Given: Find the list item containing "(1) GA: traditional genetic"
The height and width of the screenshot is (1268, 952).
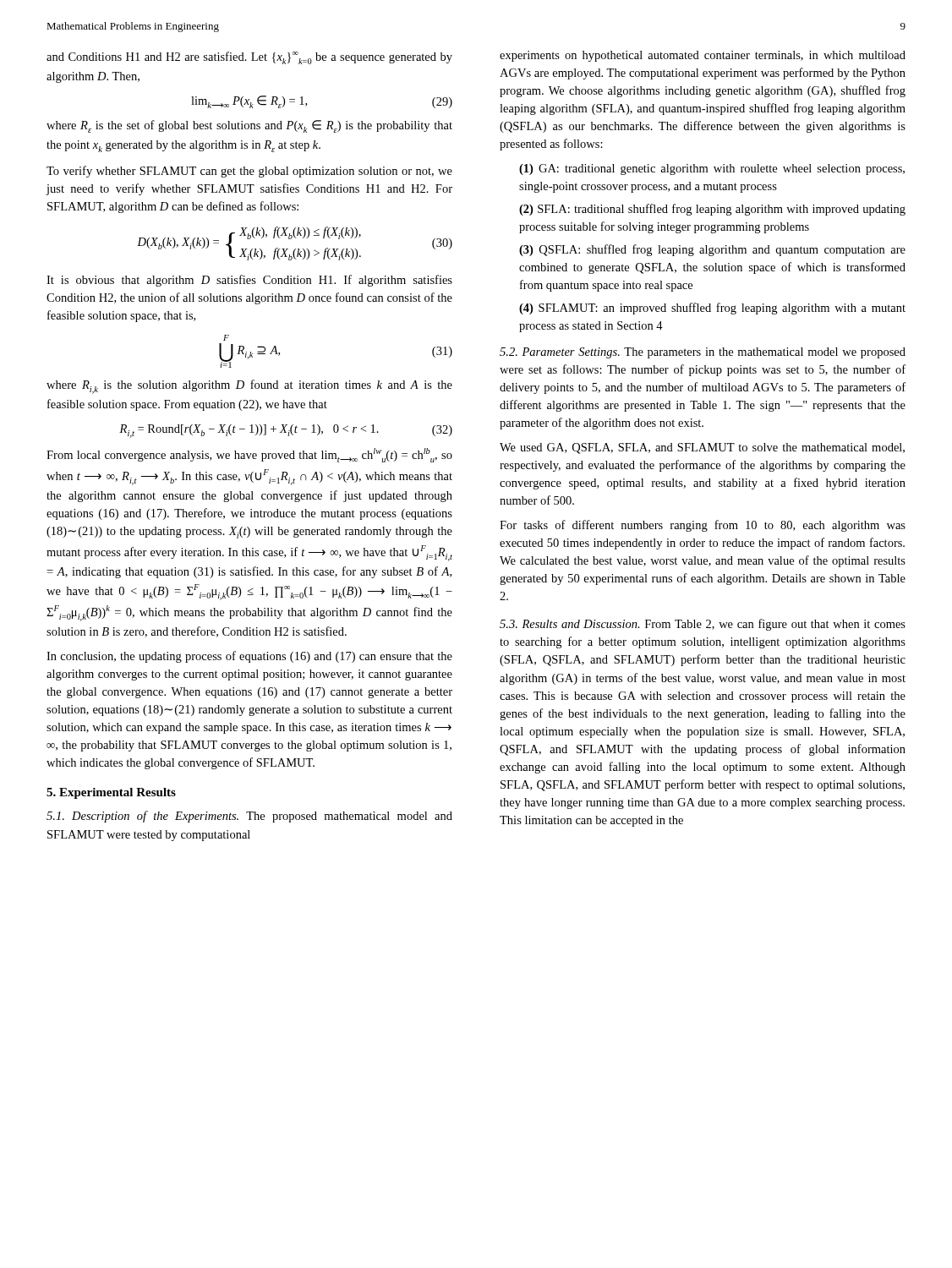Looking at the screenshot, I should (x=712, y=177).
